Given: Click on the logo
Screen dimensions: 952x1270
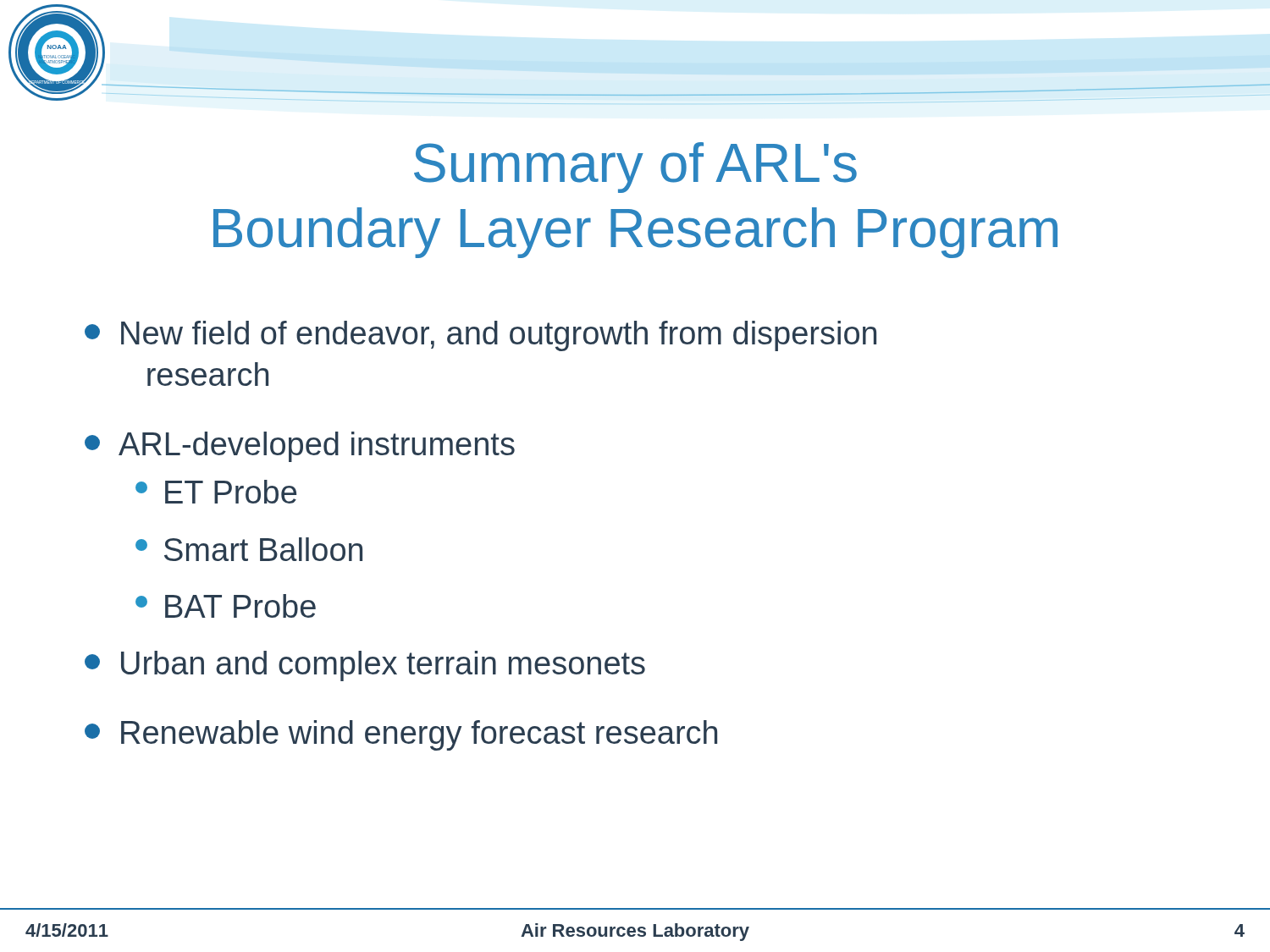Looking at the screenshot, I should tap(55, 51).
